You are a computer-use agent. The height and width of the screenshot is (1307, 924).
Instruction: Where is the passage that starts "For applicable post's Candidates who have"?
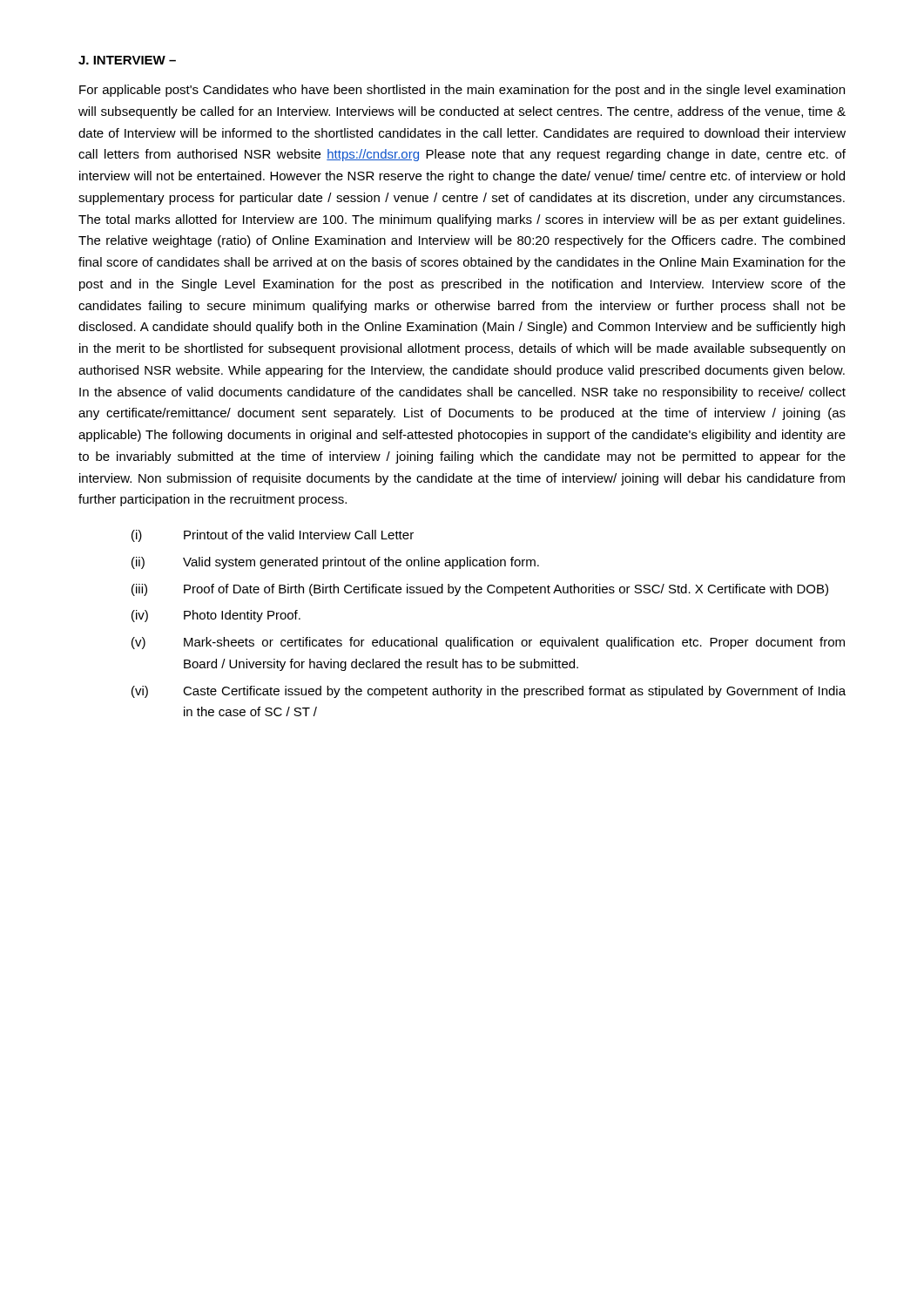click(462, 294)
